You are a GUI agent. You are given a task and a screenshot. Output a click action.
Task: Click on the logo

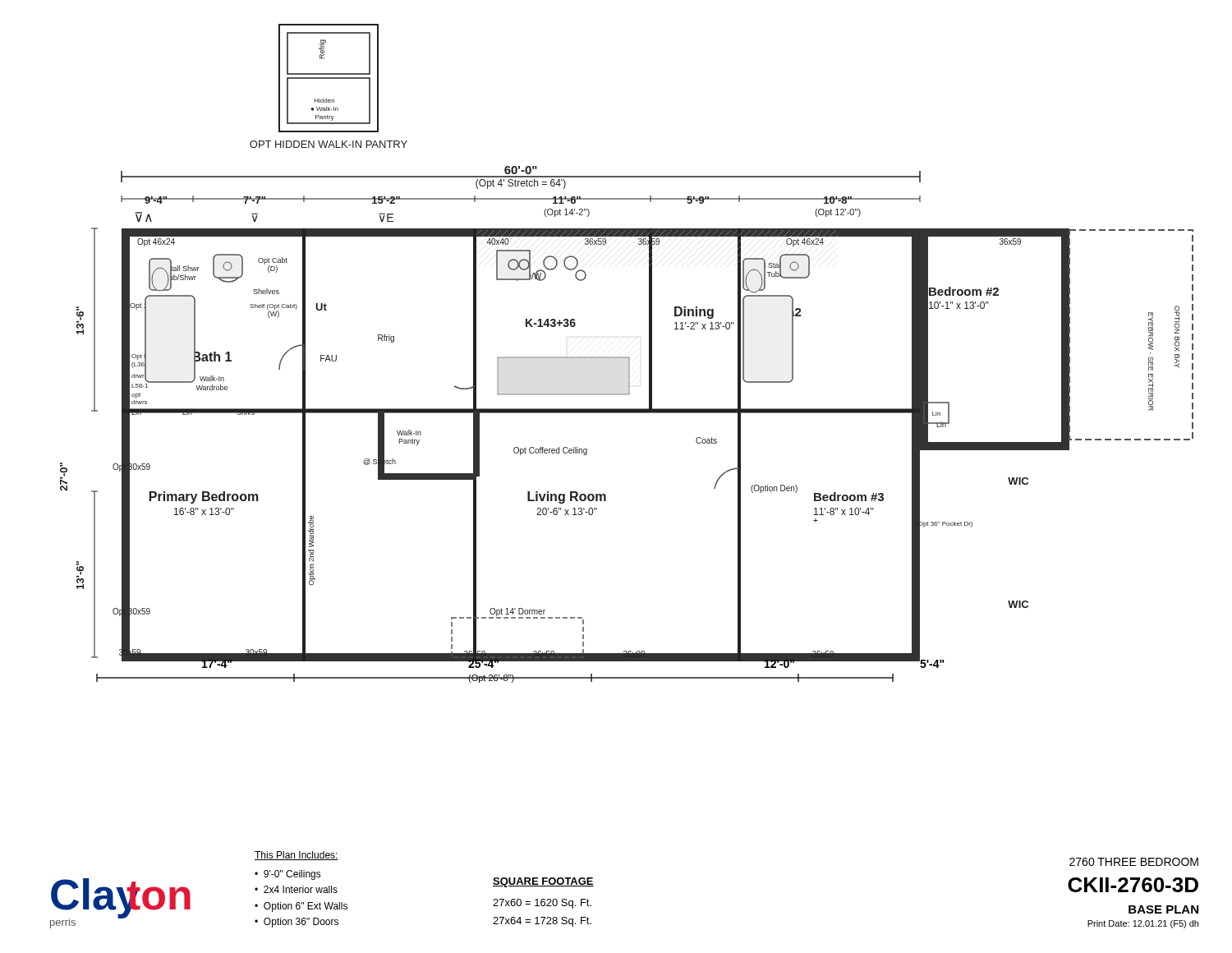click(123, 893)
